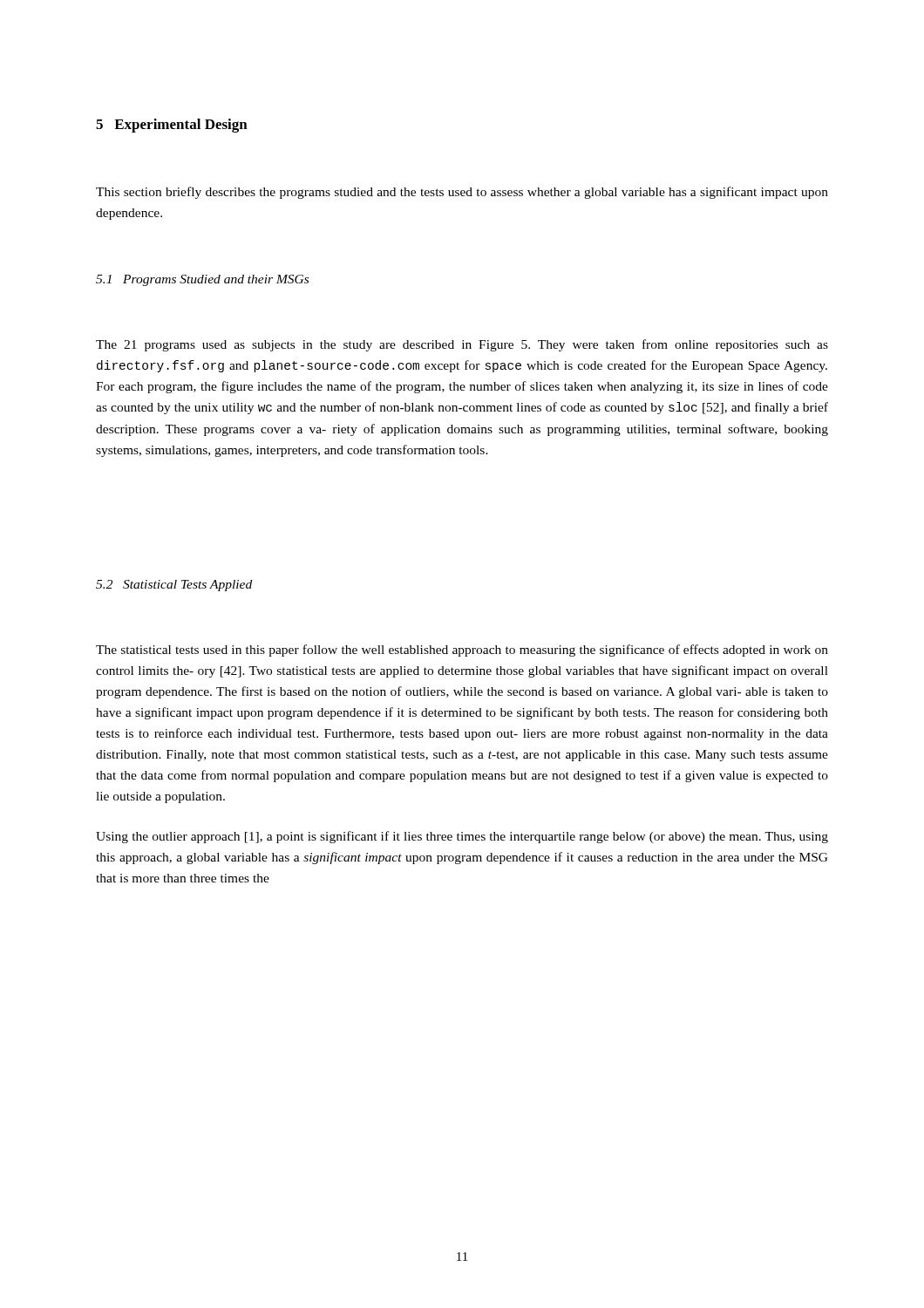Find the text block with the text "This section briefly describes"
Image resolution: width=924 pixels, height=1308 pixels.
(x=462, y=201)
